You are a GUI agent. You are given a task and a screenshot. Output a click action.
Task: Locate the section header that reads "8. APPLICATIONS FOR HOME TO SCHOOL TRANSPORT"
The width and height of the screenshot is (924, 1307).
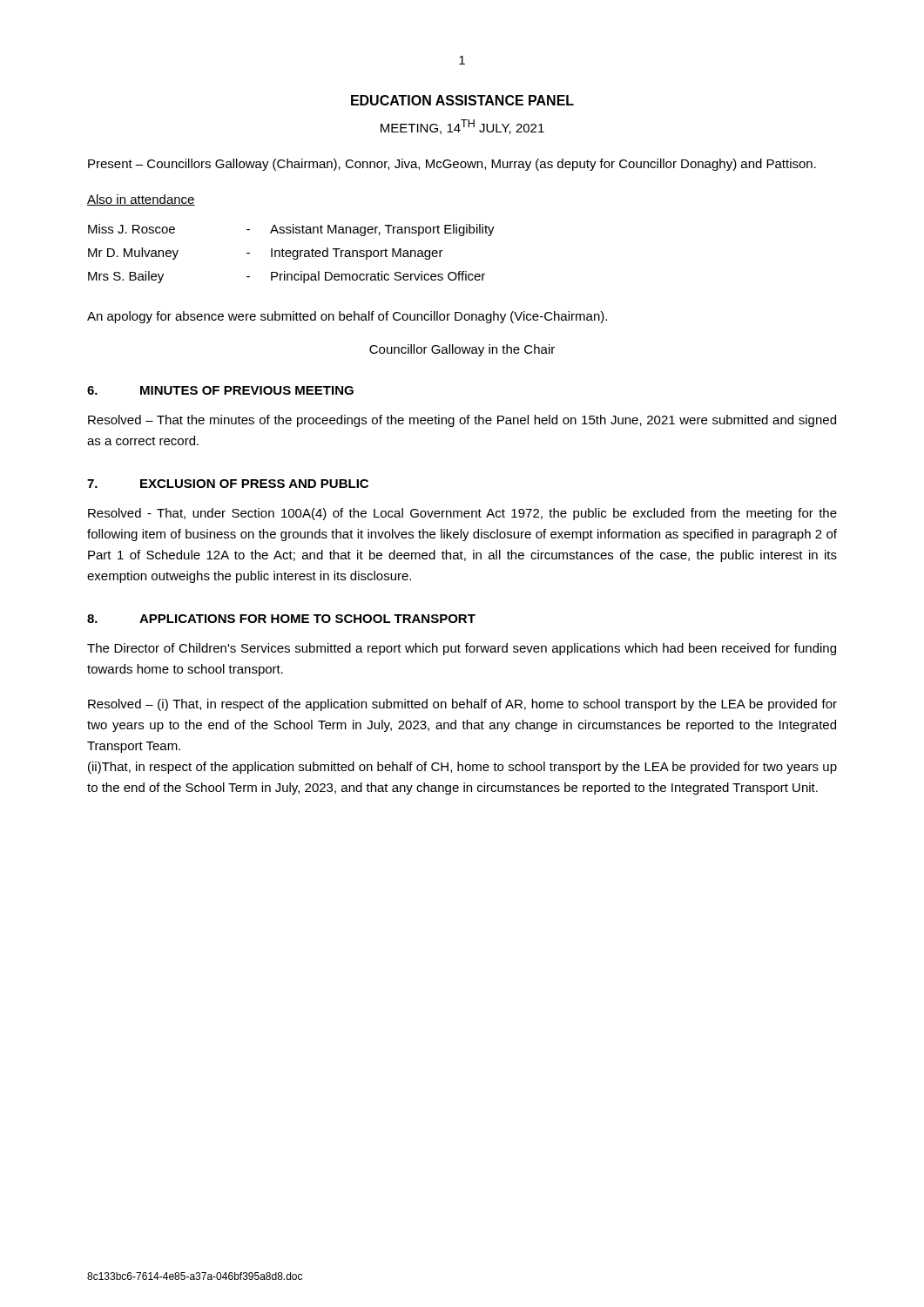pos(281,618)
